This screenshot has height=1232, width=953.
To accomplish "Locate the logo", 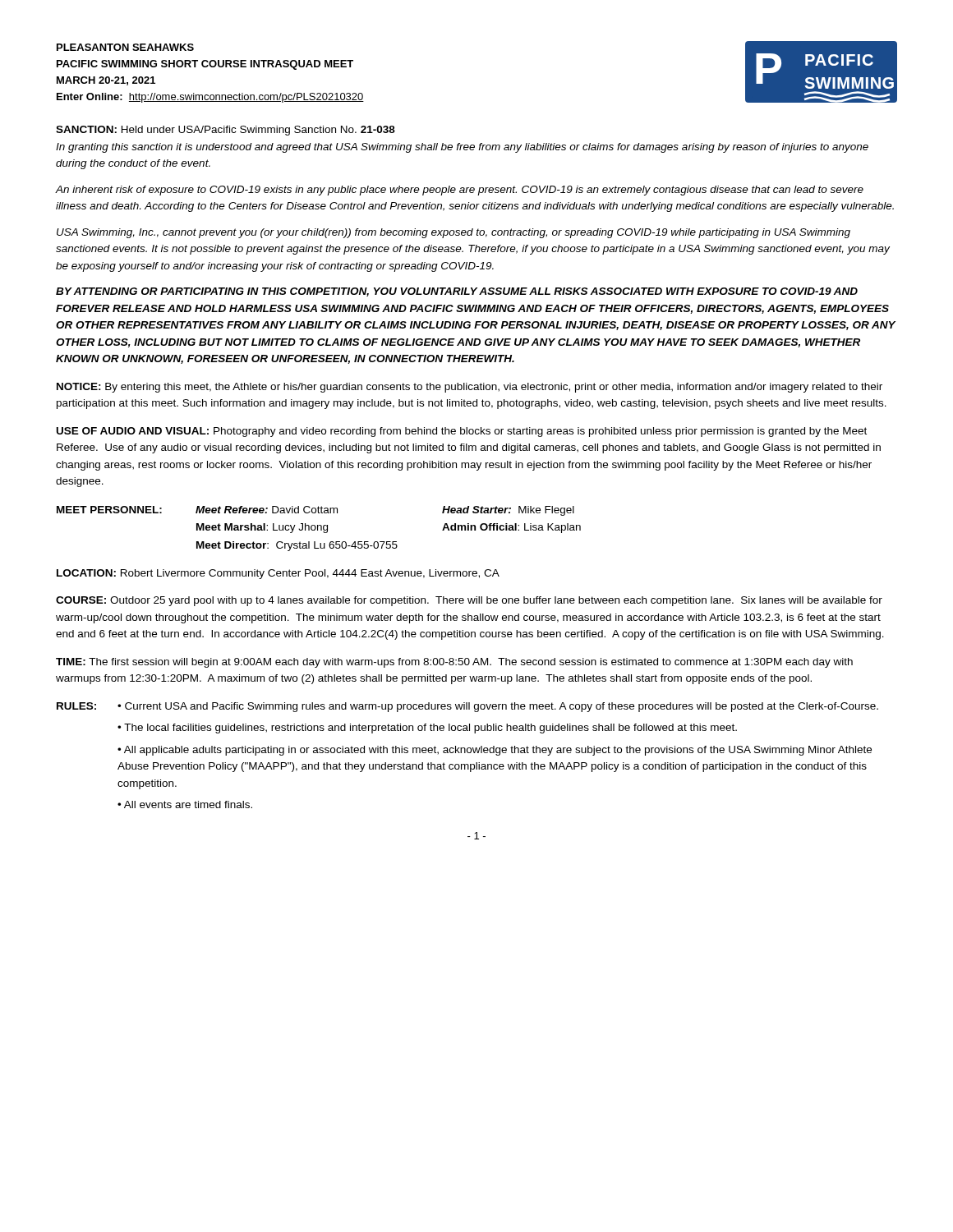I will [821, 73].
